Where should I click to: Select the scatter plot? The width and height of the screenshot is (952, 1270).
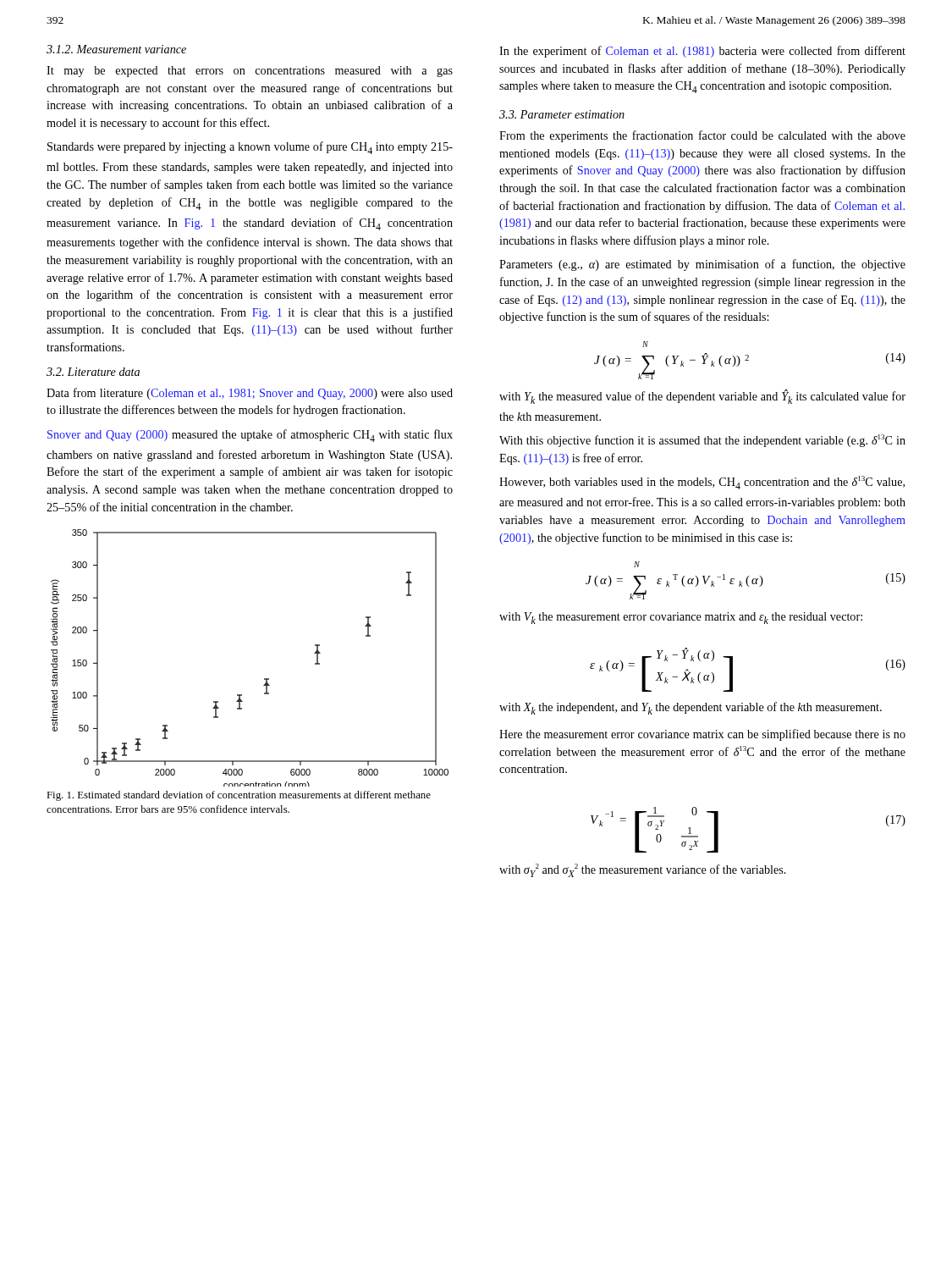tap(250, 655)
